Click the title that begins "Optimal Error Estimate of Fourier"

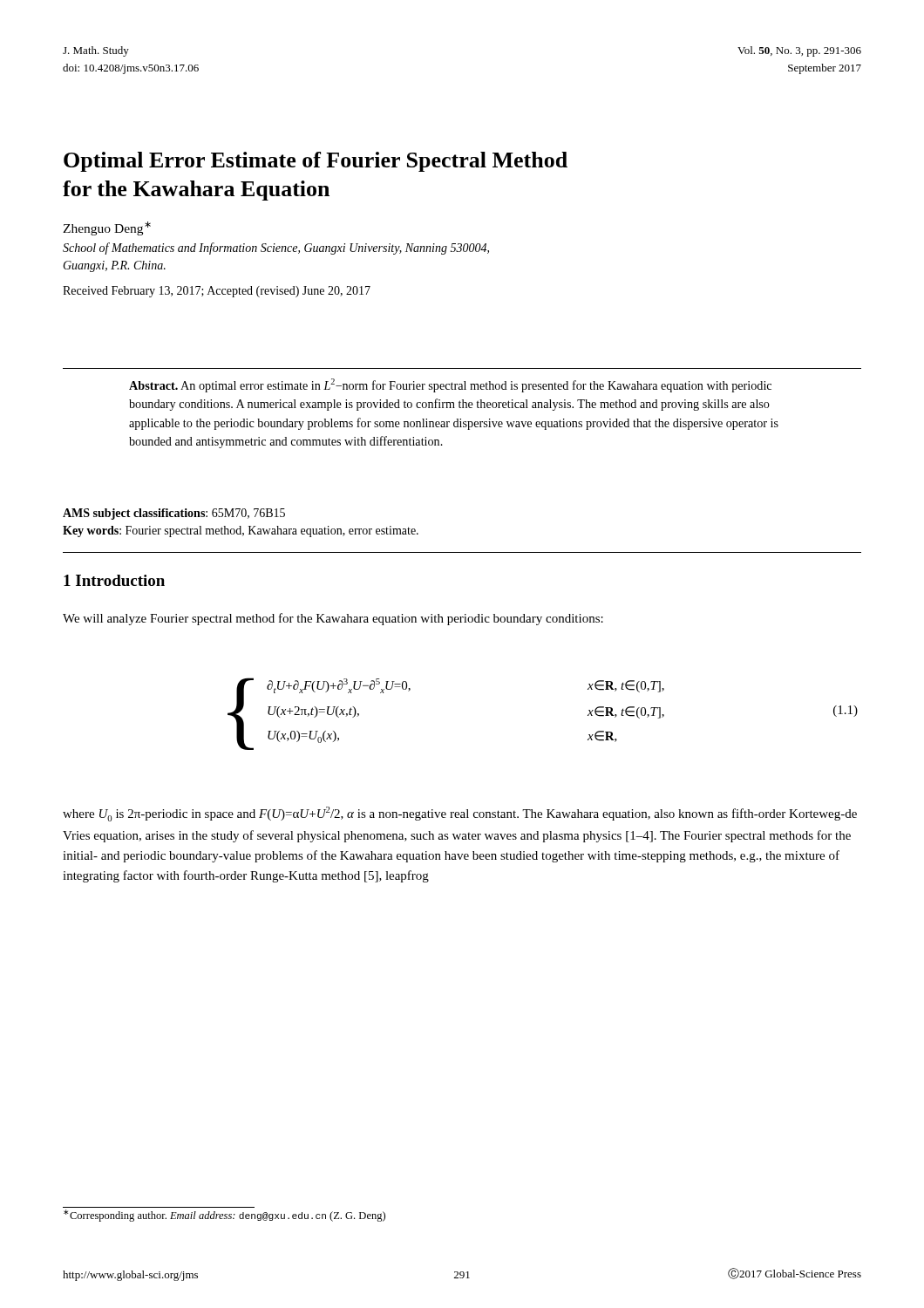[x=316, y=162]
